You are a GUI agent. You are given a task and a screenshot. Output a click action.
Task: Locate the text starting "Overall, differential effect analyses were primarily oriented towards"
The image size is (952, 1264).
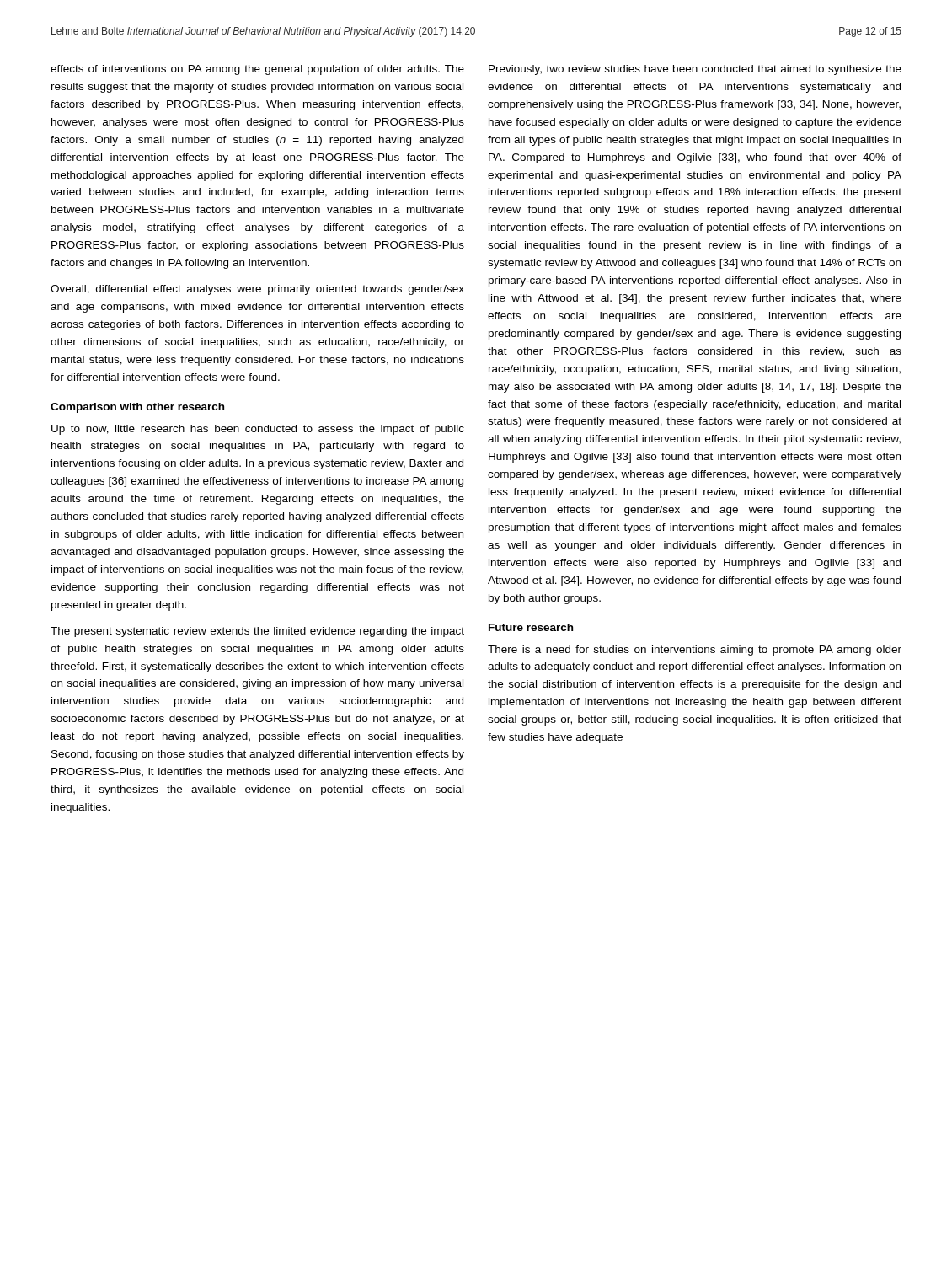[x=257, y=334]
